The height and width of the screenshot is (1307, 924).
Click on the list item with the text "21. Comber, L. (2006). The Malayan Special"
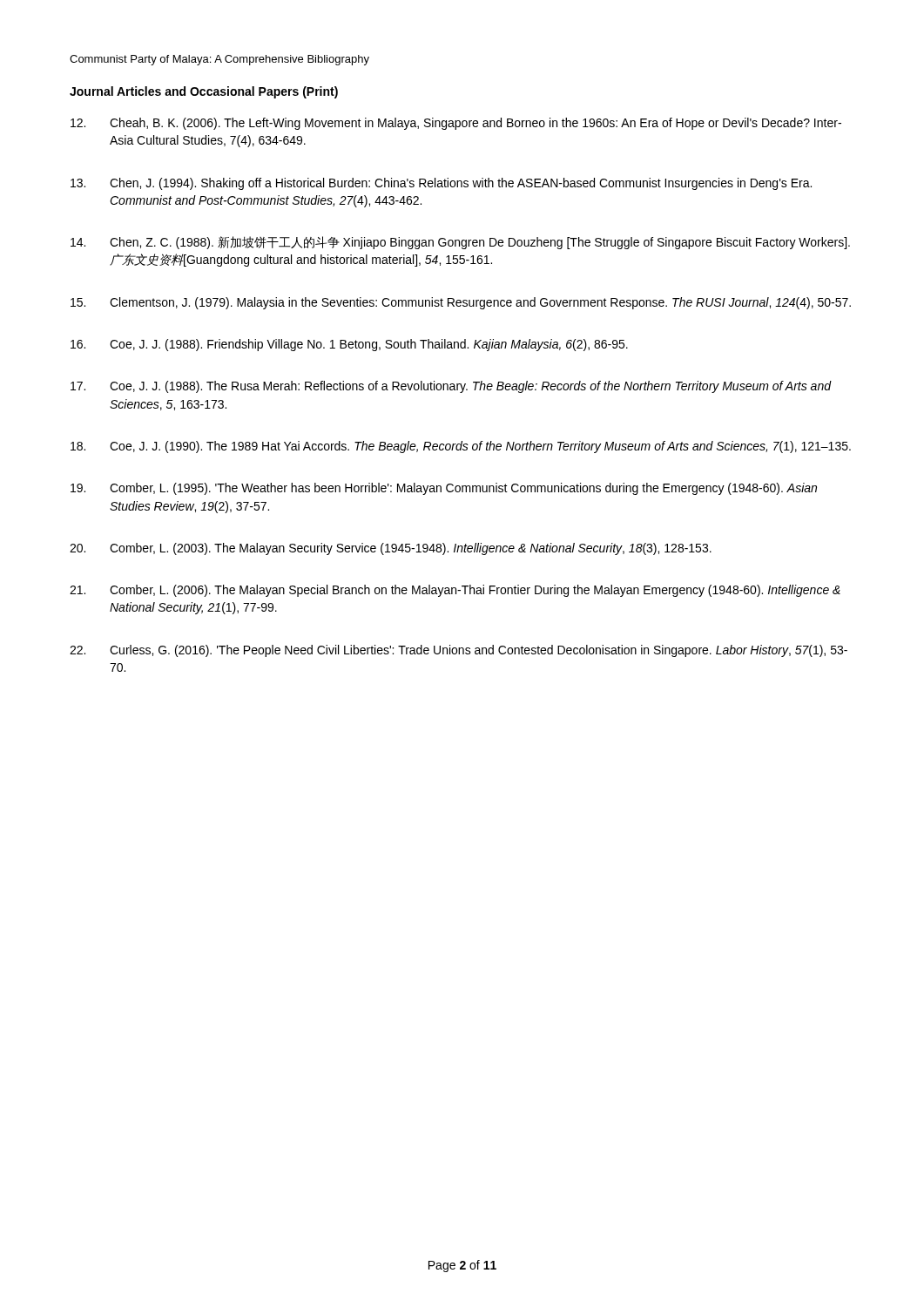coord(462,599)
